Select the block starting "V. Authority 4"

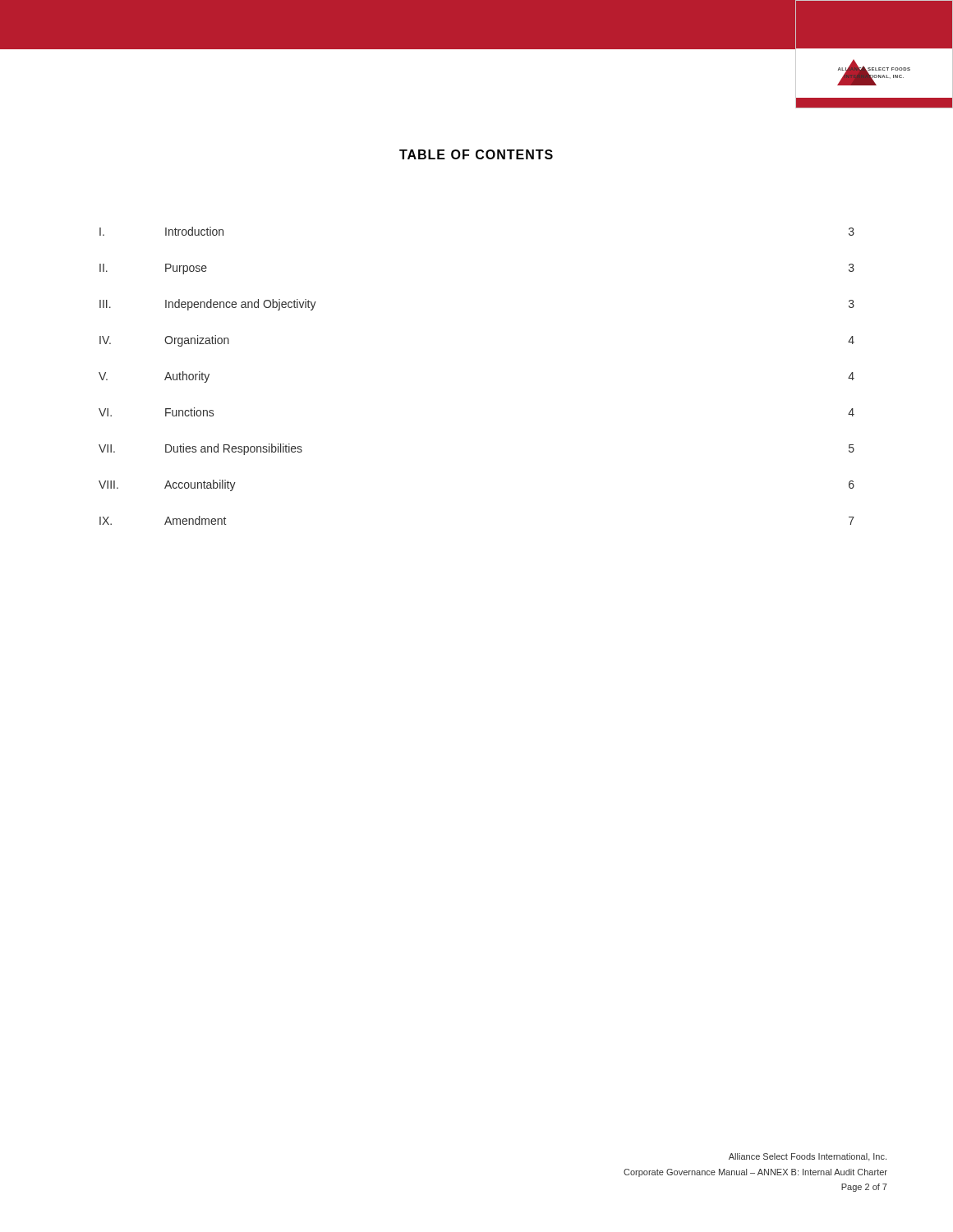(x=103, y=377)
